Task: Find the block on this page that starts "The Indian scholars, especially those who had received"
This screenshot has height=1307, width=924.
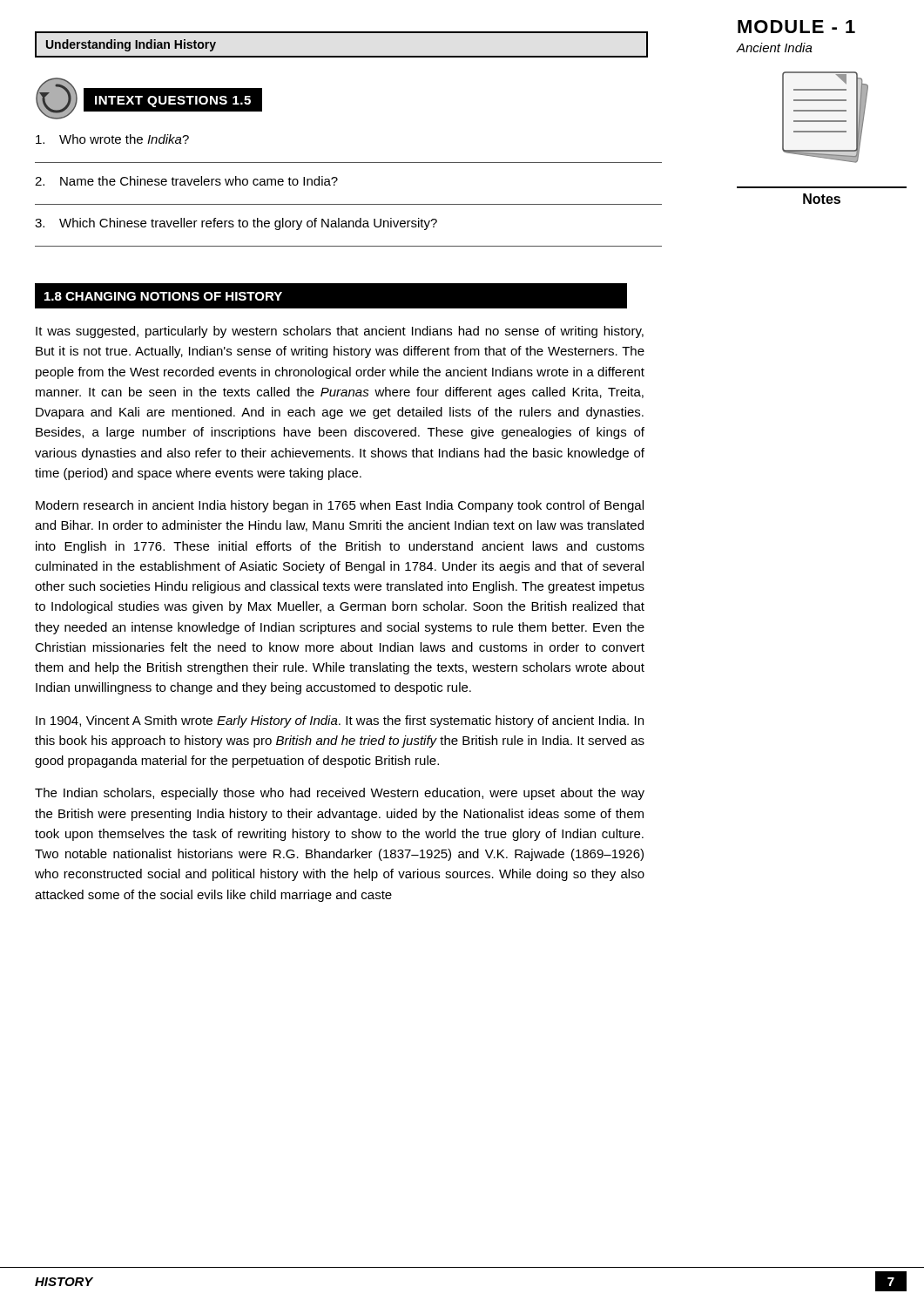Action: click(x=340, y=843)
